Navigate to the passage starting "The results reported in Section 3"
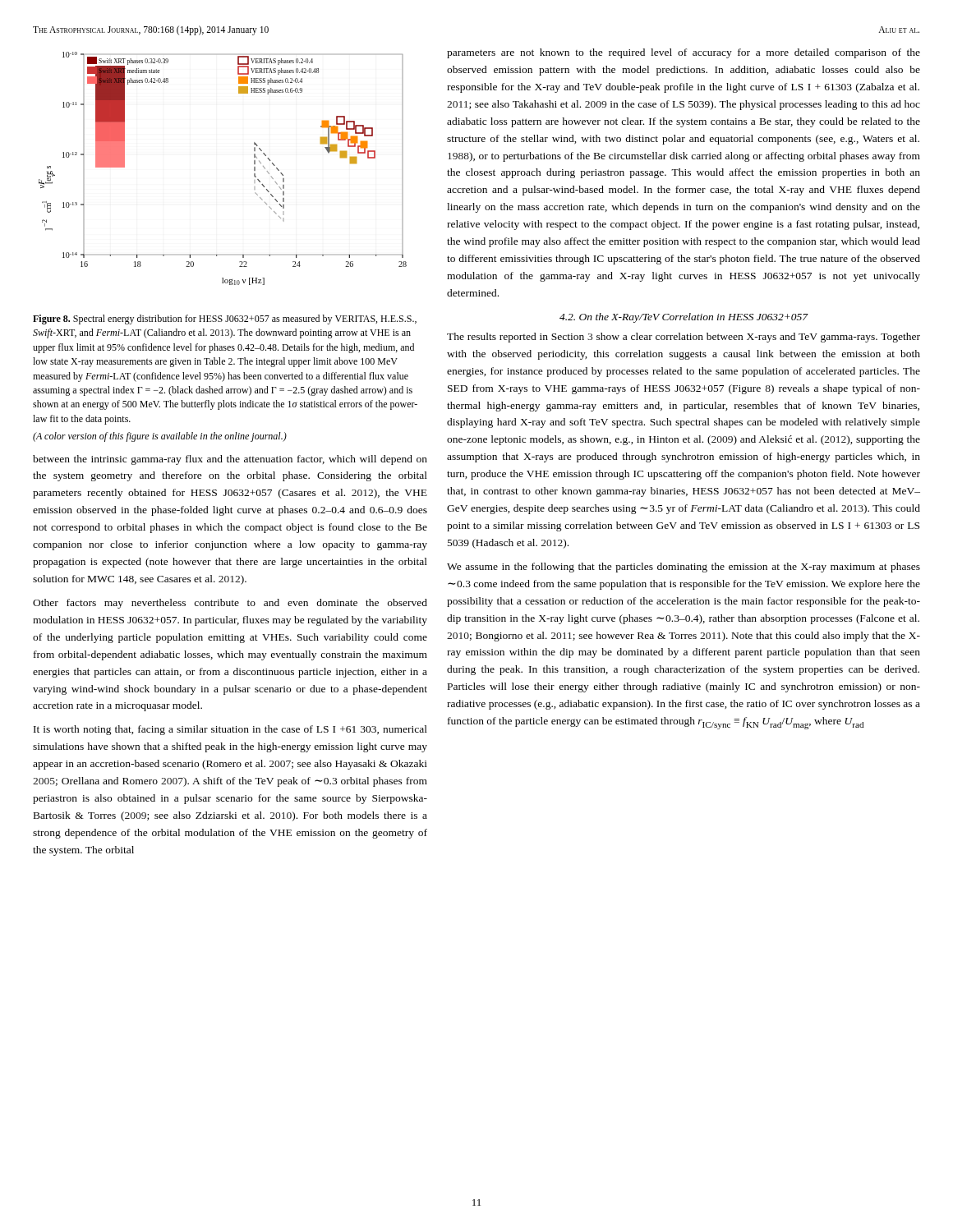Viewport: 953px width, 1232px height. click(x=684, y=439)
